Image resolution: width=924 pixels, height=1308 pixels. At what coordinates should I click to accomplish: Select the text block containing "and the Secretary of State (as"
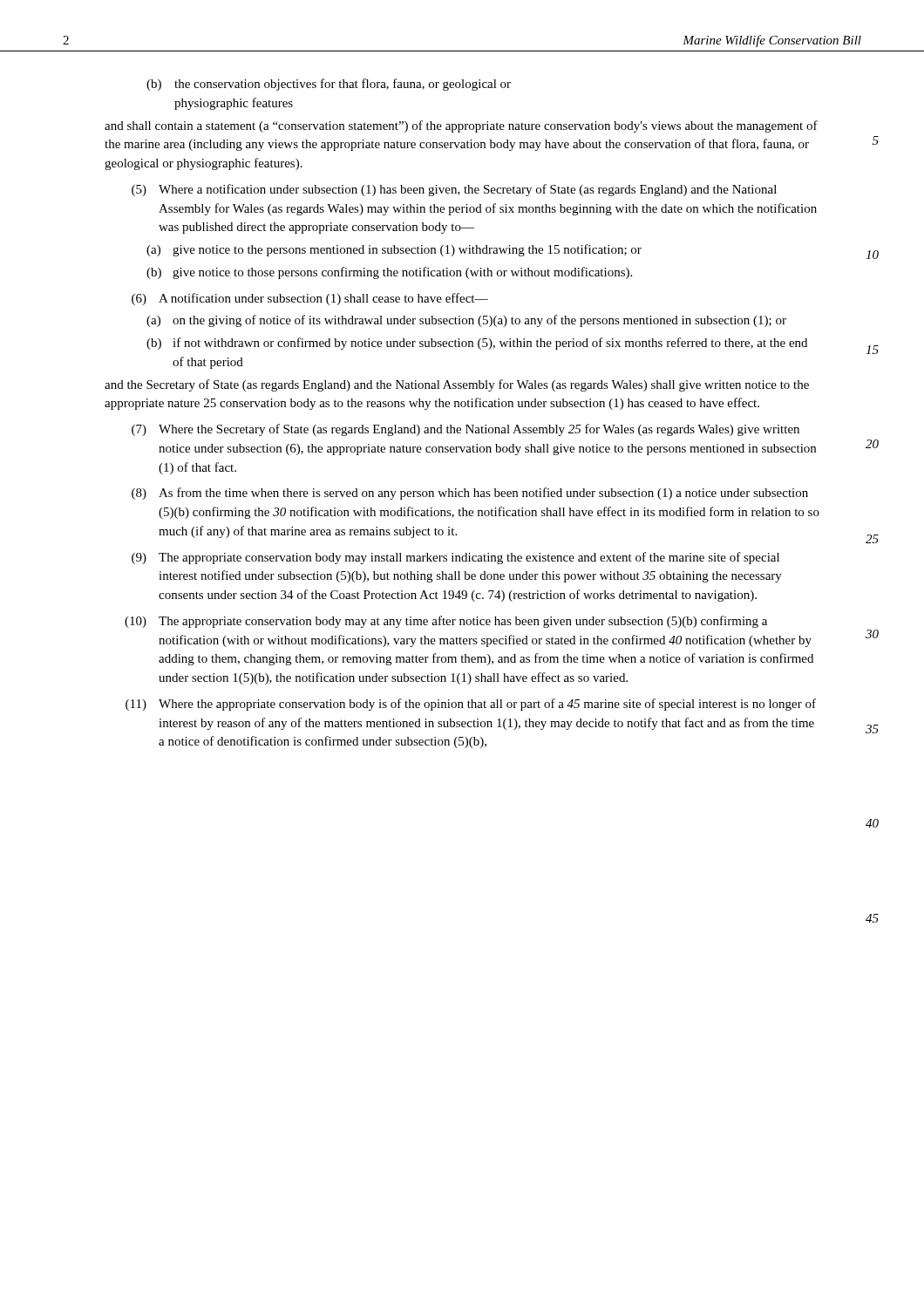pyautogui.click(x=457, y=394)
